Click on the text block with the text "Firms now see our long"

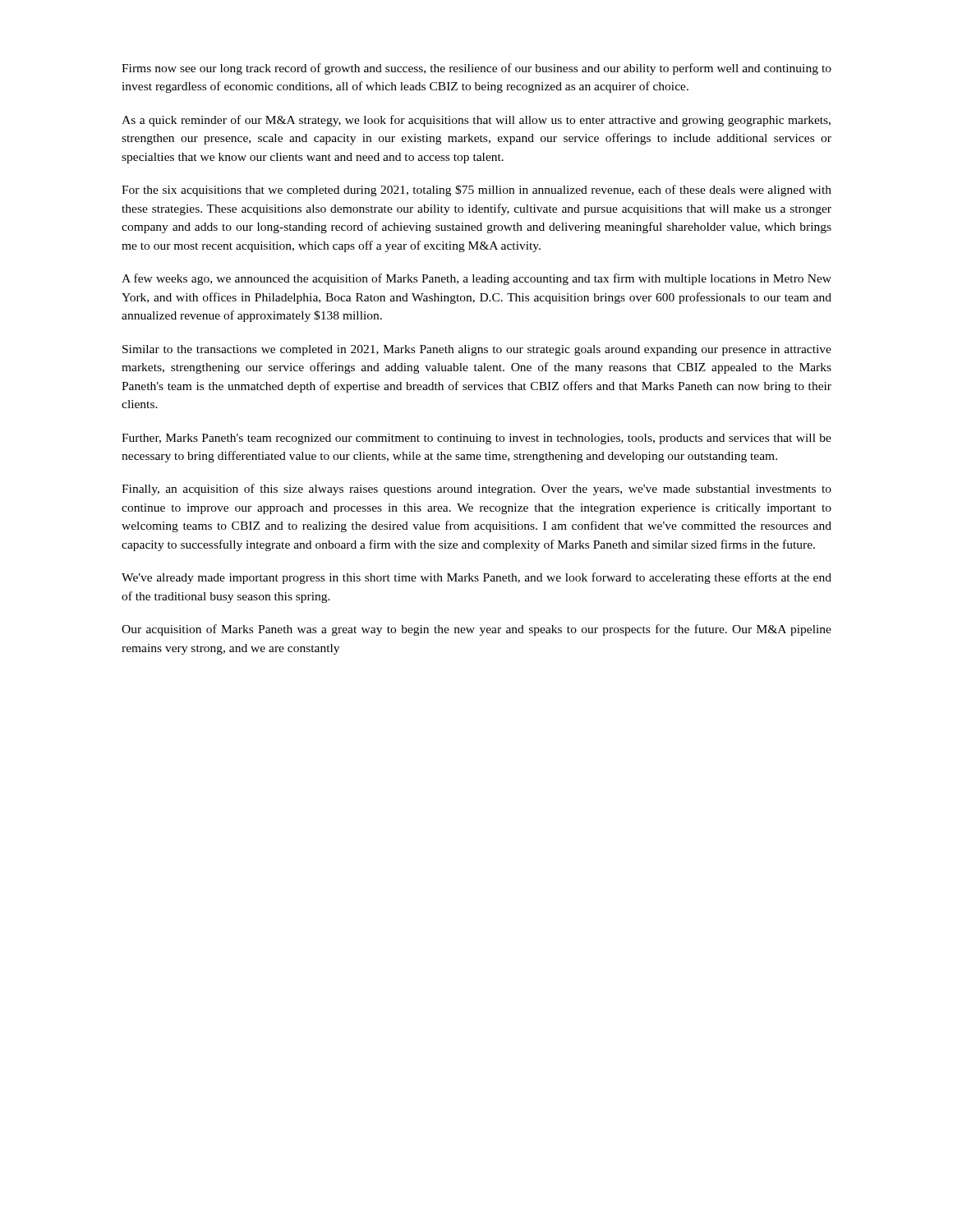point(476,77)
